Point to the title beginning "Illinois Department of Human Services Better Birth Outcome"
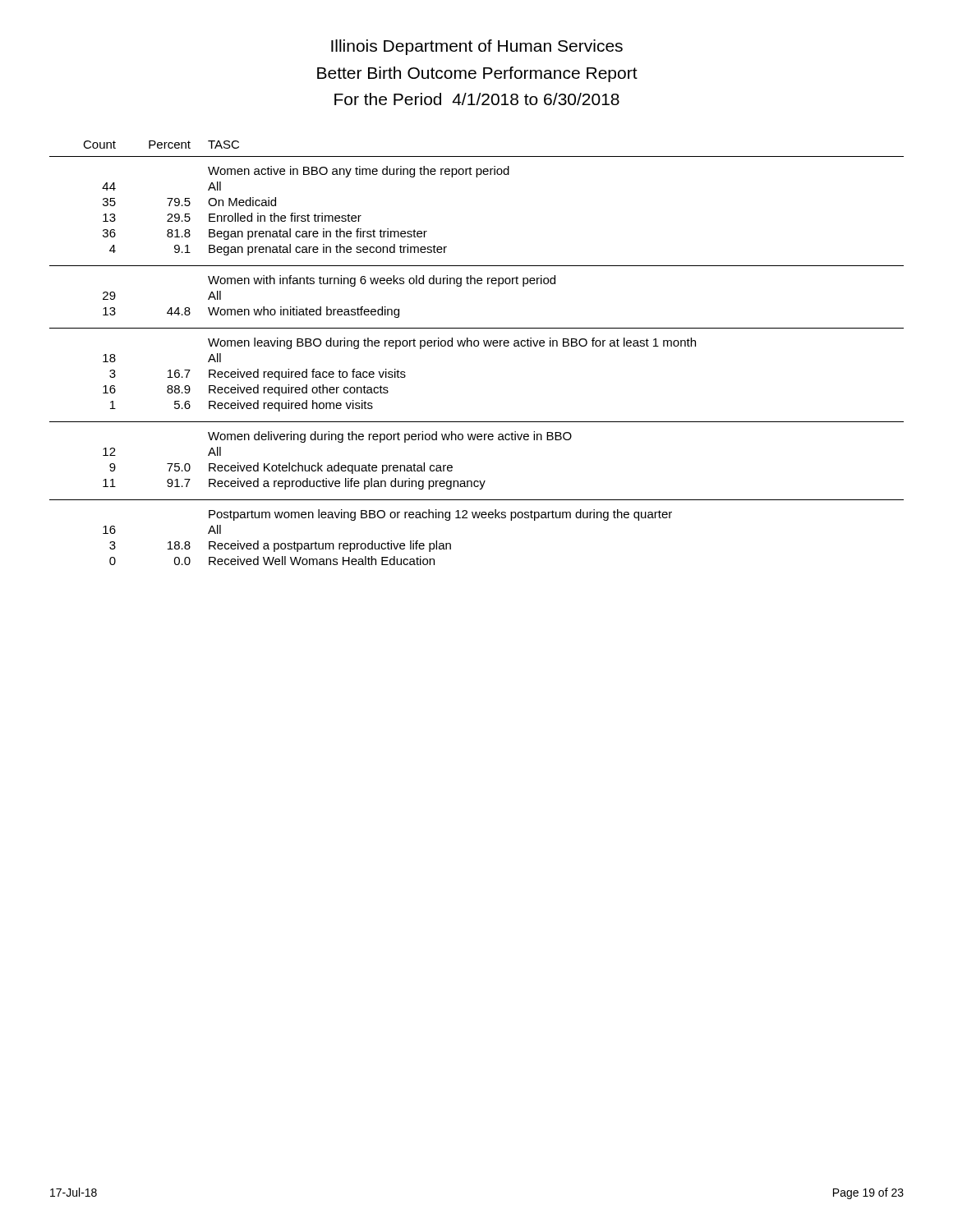 coord(476,72)
